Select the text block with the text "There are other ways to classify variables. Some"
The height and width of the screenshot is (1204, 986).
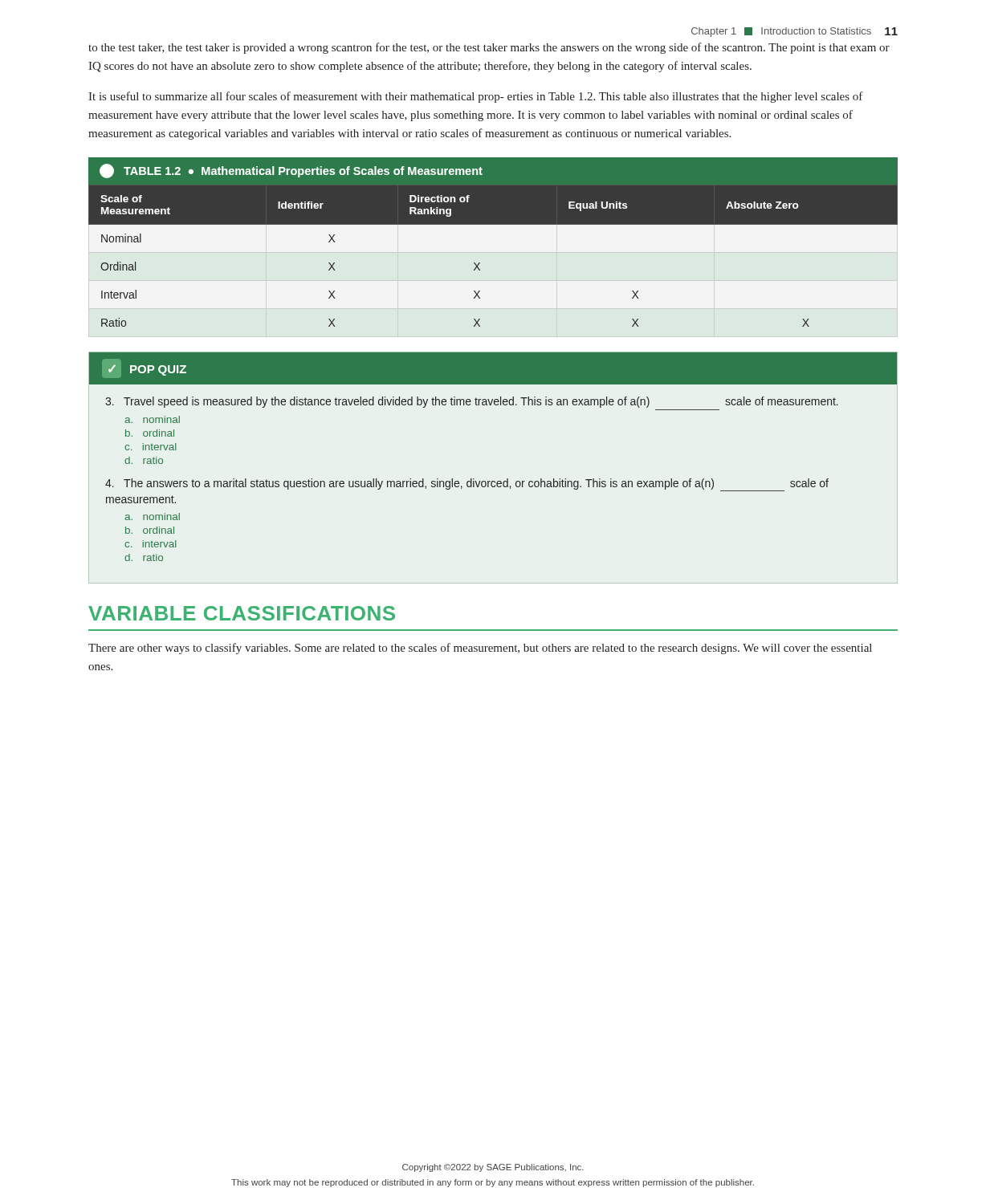tap(480, 657)
